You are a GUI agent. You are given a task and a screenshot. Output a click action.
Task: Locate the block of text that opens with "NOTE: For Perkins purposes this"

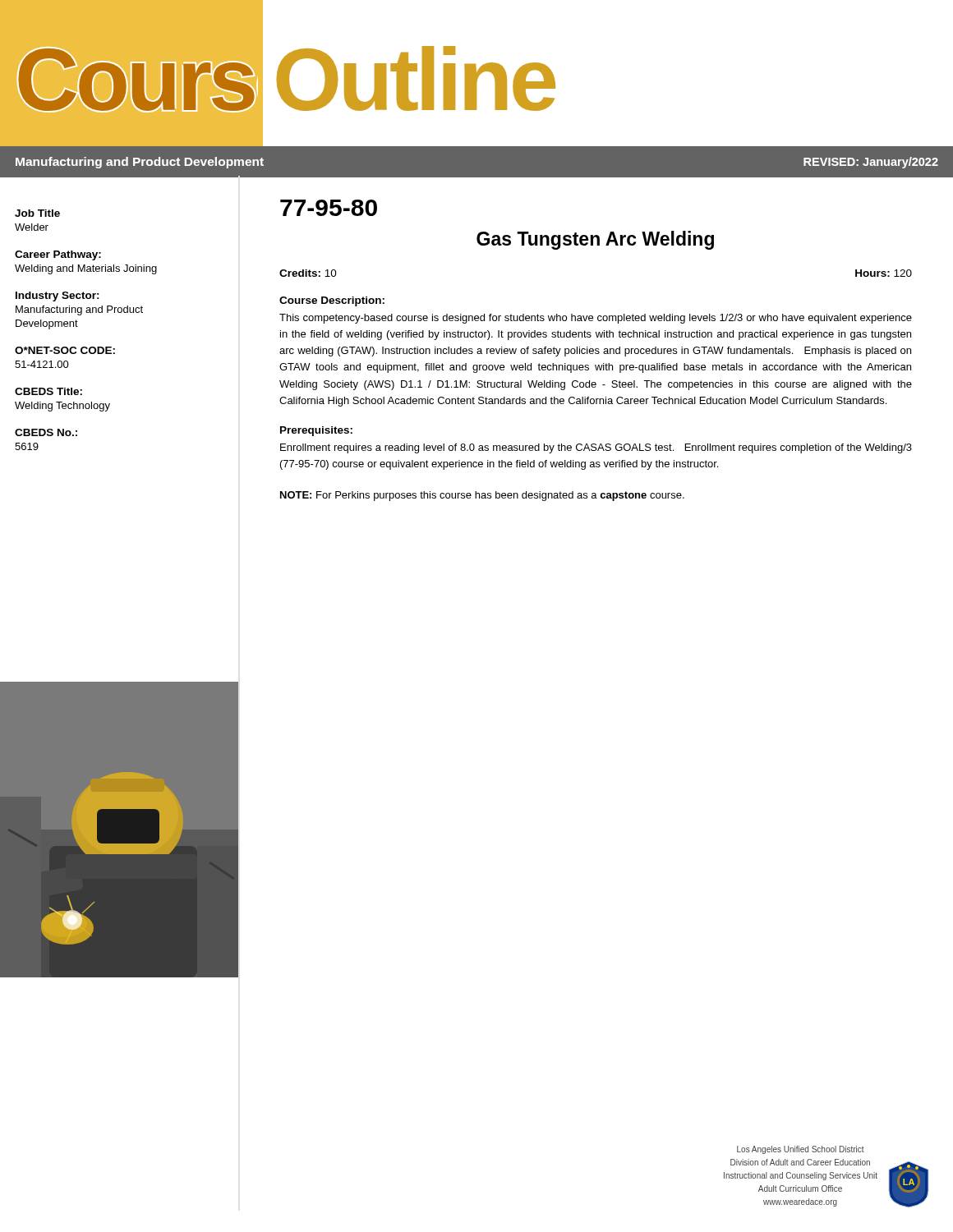pyautogui.click(x=482, y=495)
